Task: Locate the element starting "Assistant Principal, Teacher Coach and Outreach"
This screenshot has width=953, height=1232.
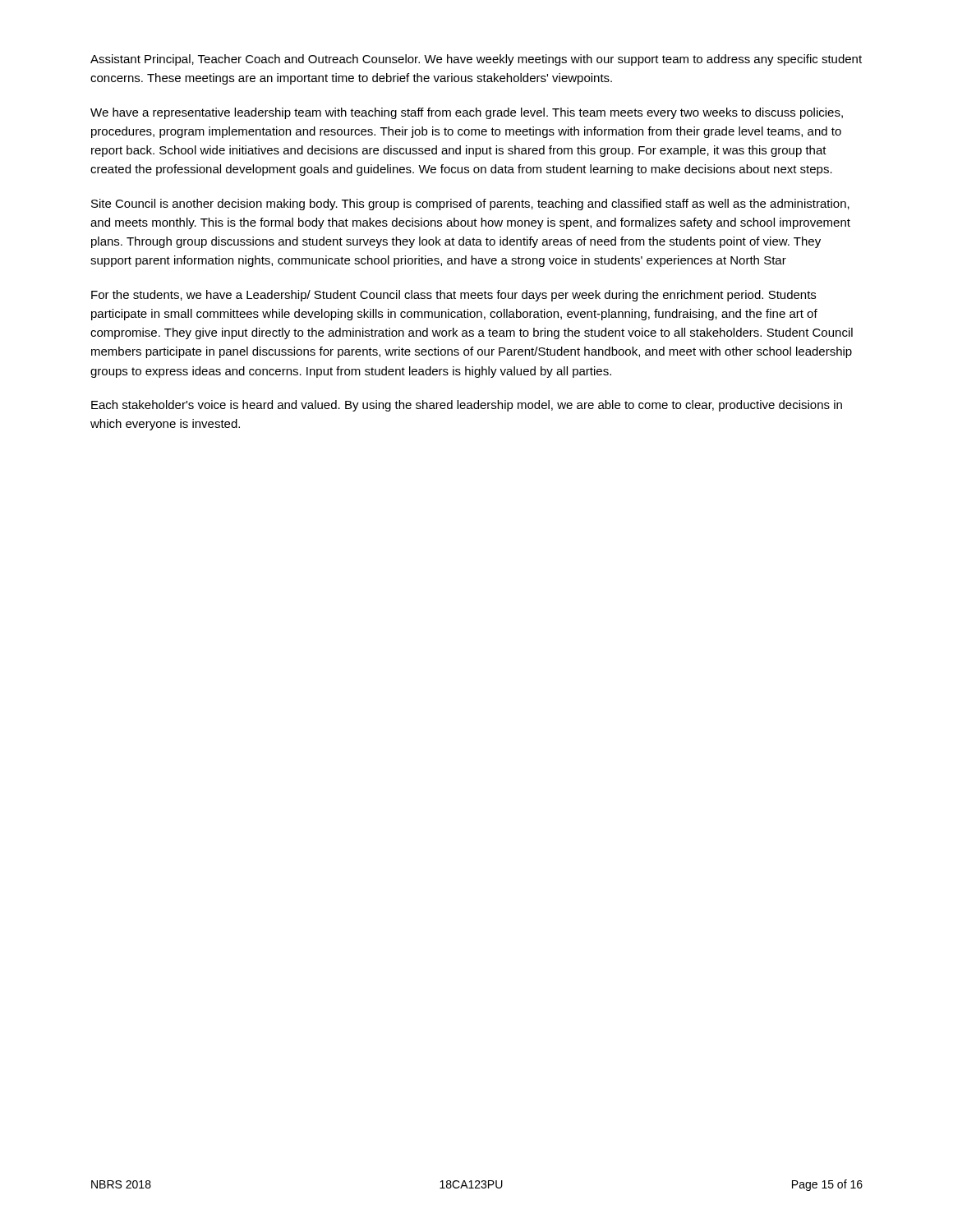Action: click(x=476, y=68)
